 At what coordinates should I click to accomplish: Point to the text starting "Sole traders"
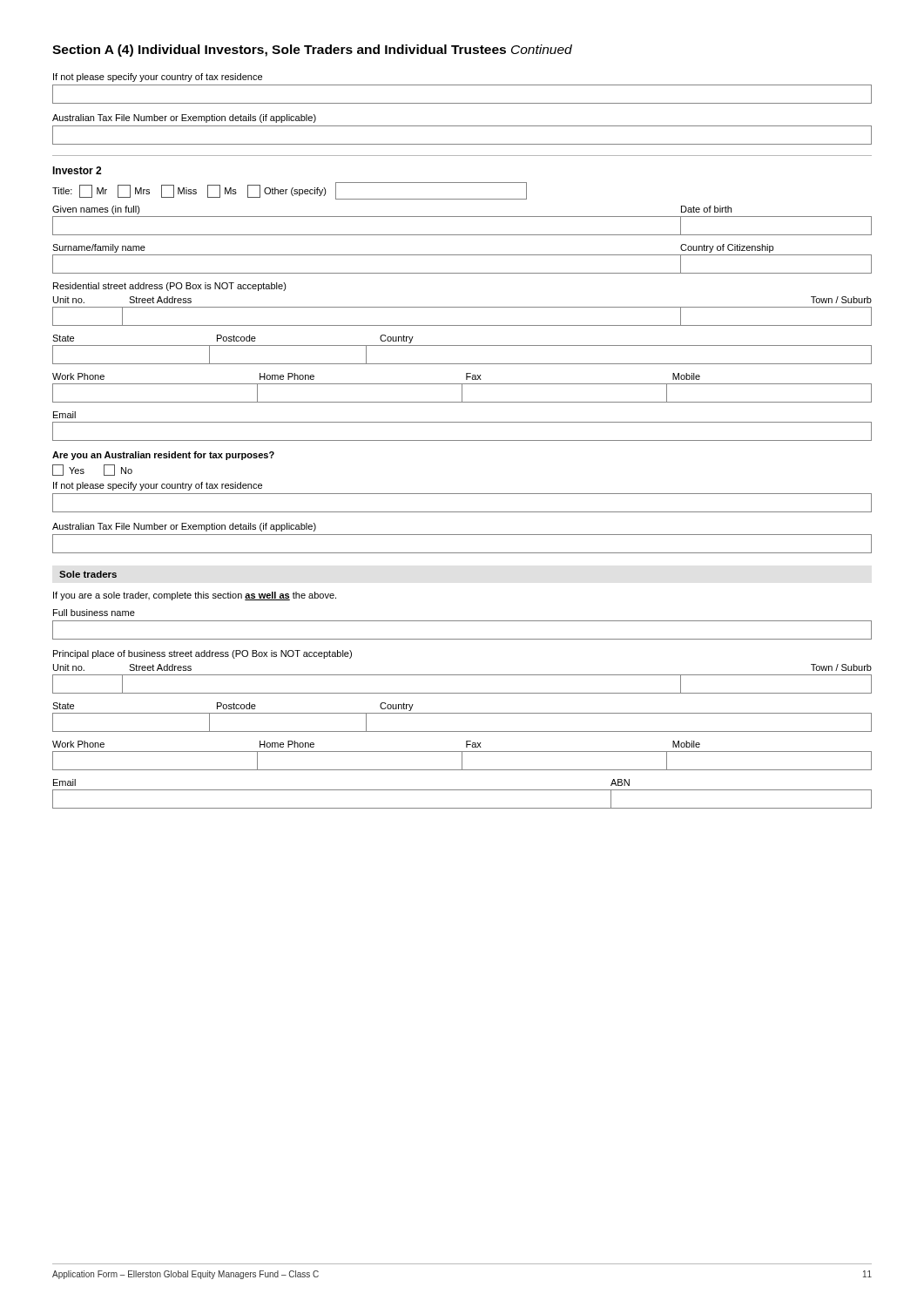88,574
